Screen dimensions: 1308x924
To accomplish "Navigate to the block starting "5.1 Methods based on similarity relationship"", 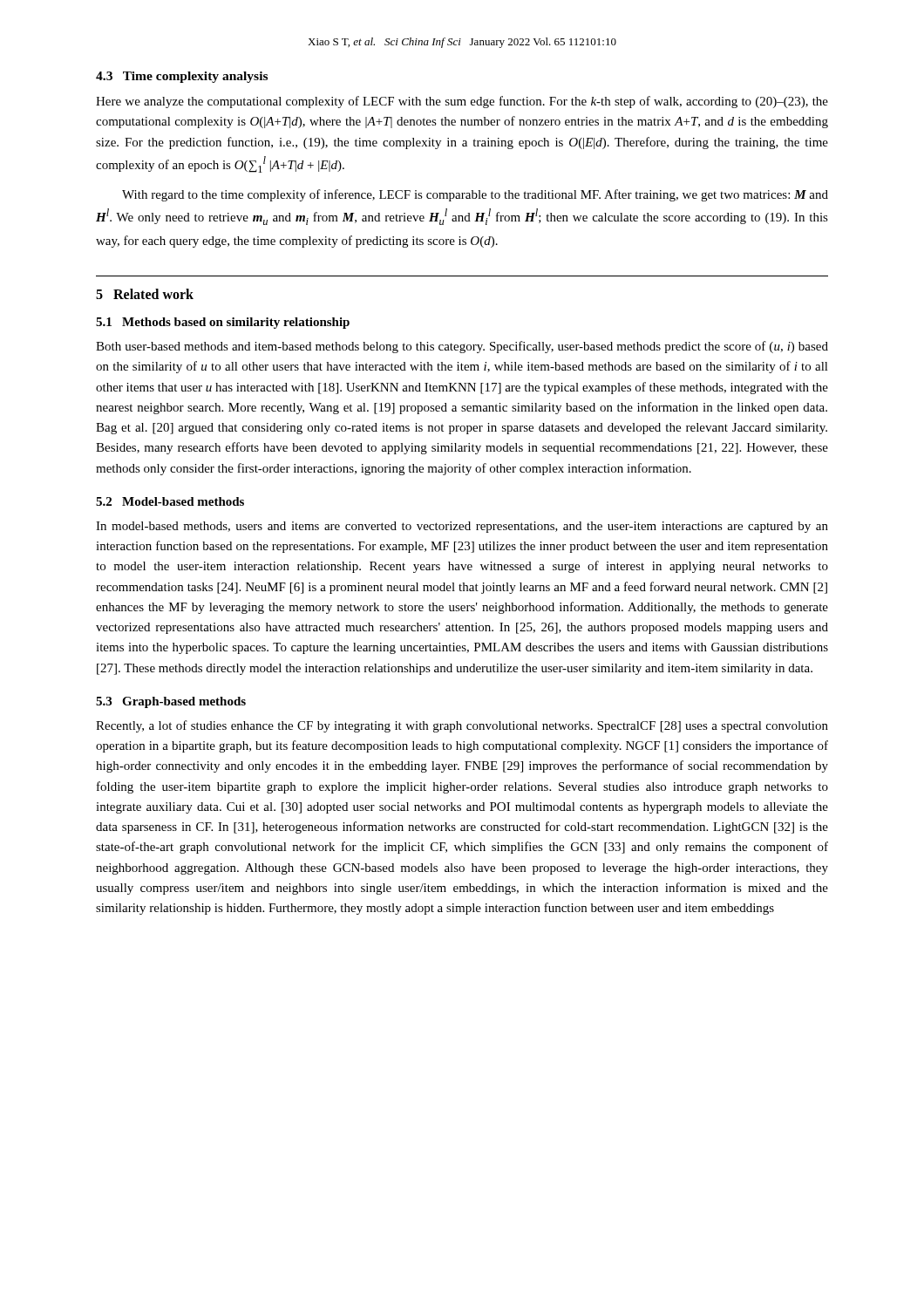I will point(223,322).
